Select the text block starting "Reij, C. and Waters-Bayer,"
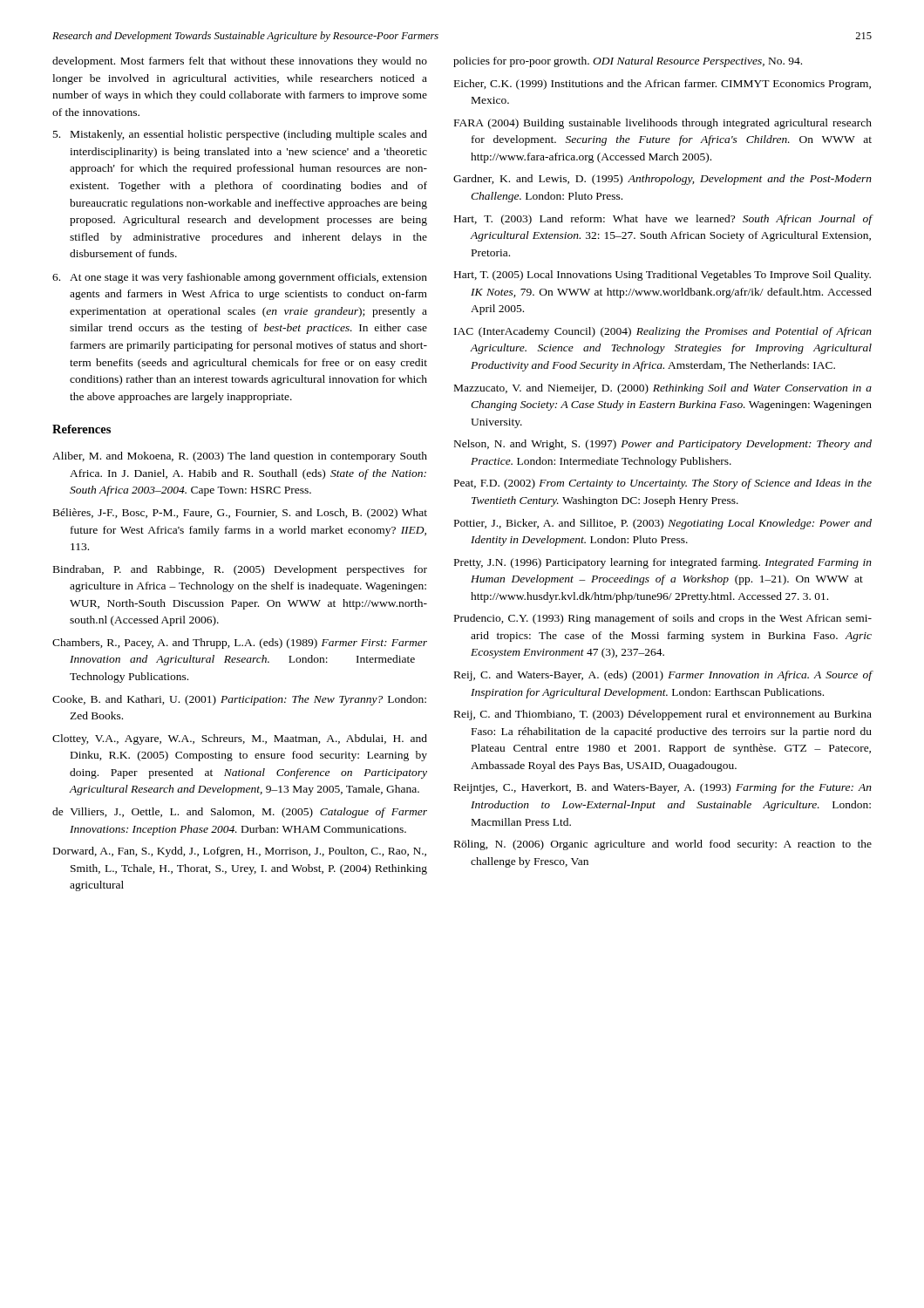The image size is (924, 1308). coord(663,683)
